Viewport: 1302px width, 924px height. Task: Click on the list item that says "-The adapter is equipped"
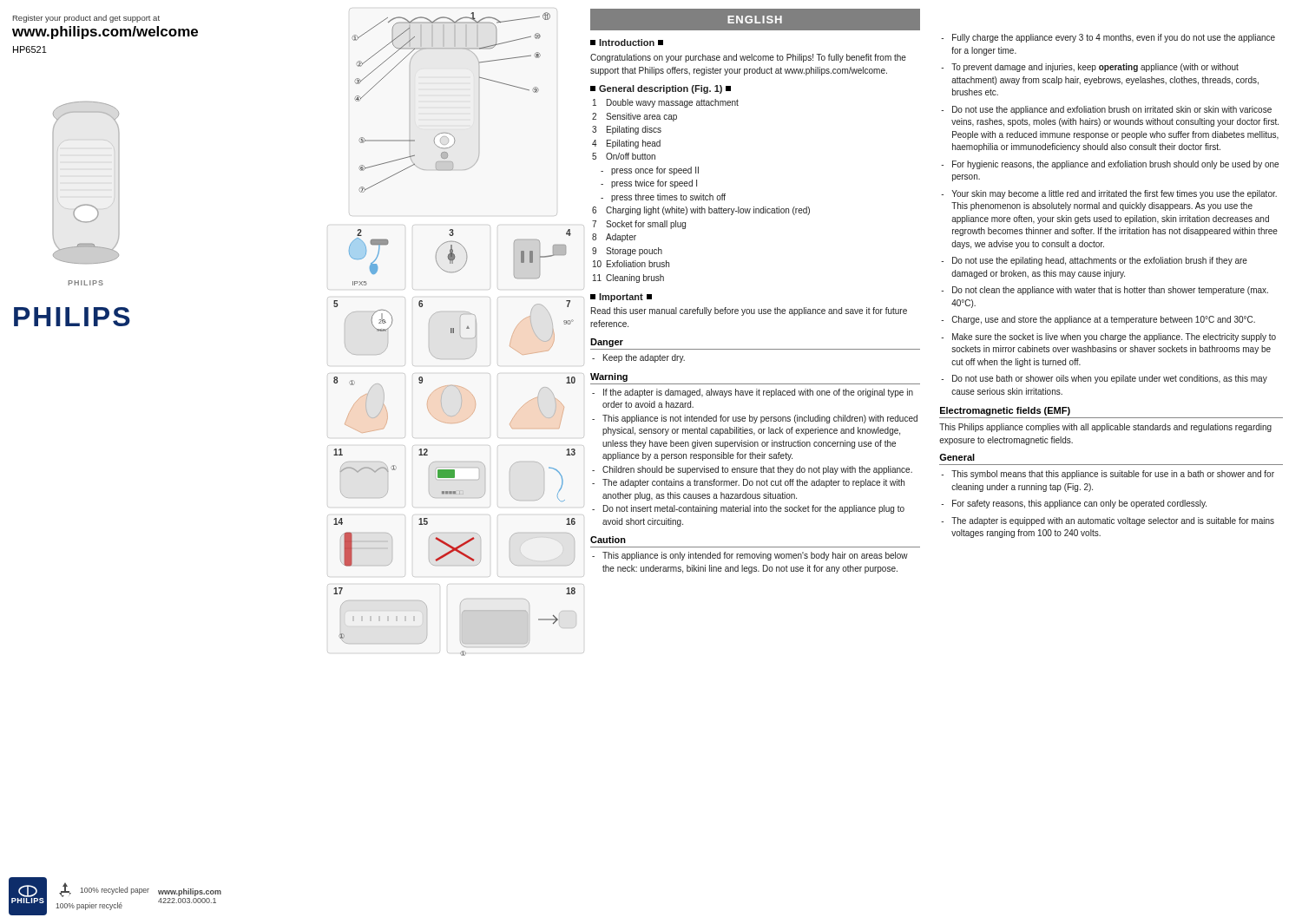tap(1108, 526)
